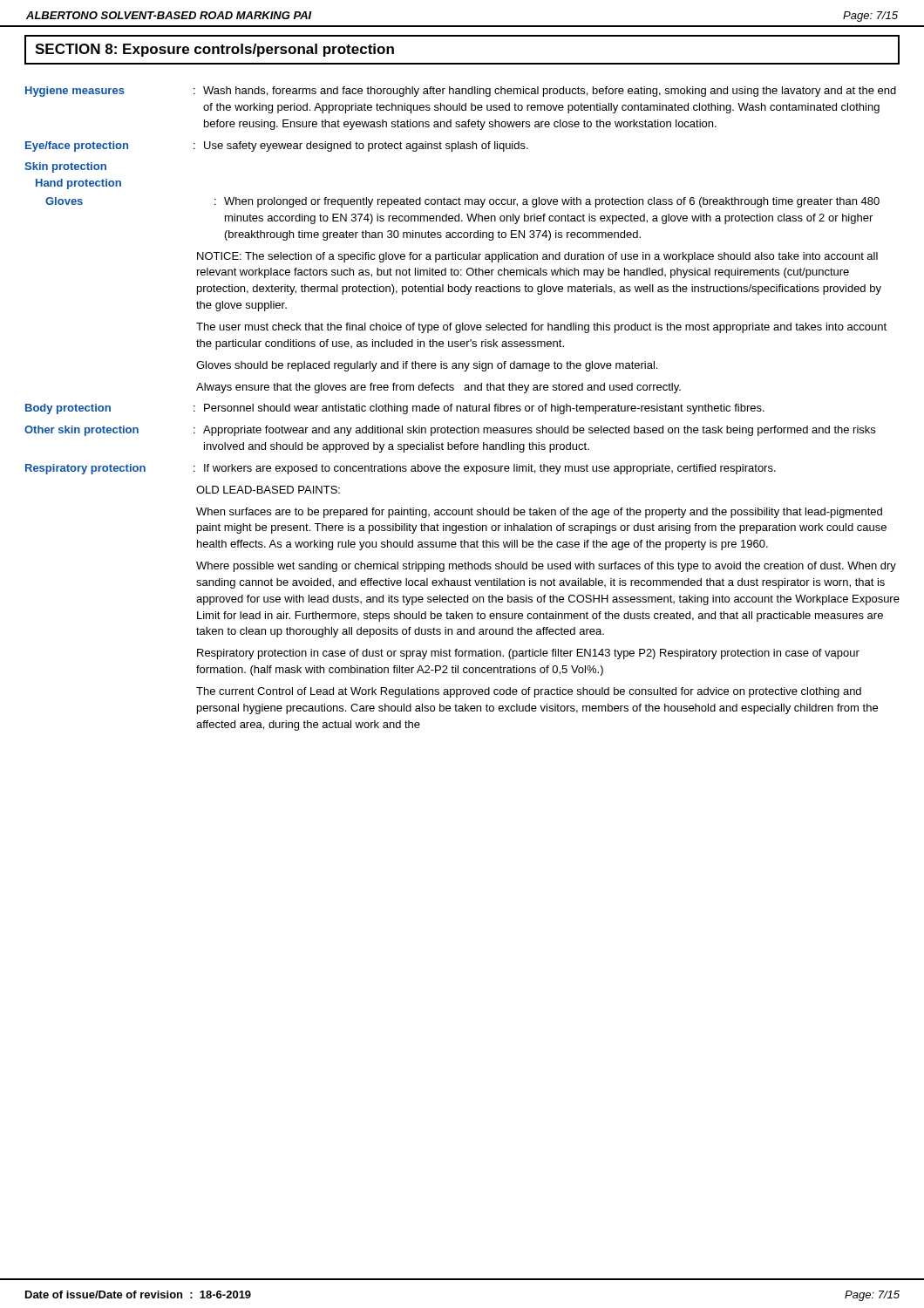Locate the text block containing "Other skin protection : Appropriate"
924x1308 pixels.
click(462, 439)
